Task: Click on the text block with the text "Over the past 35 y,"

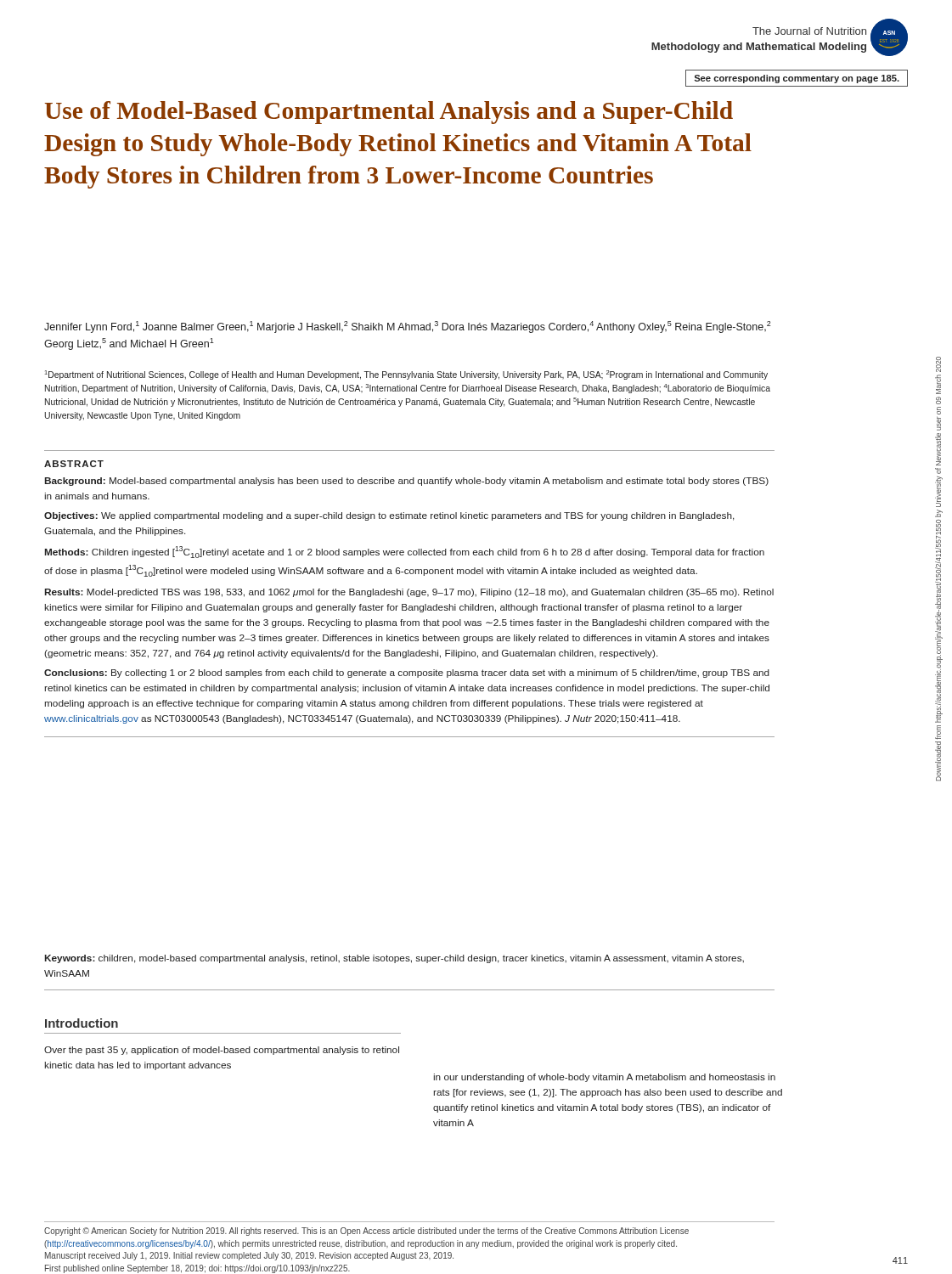Action: tap(222, 1057)
